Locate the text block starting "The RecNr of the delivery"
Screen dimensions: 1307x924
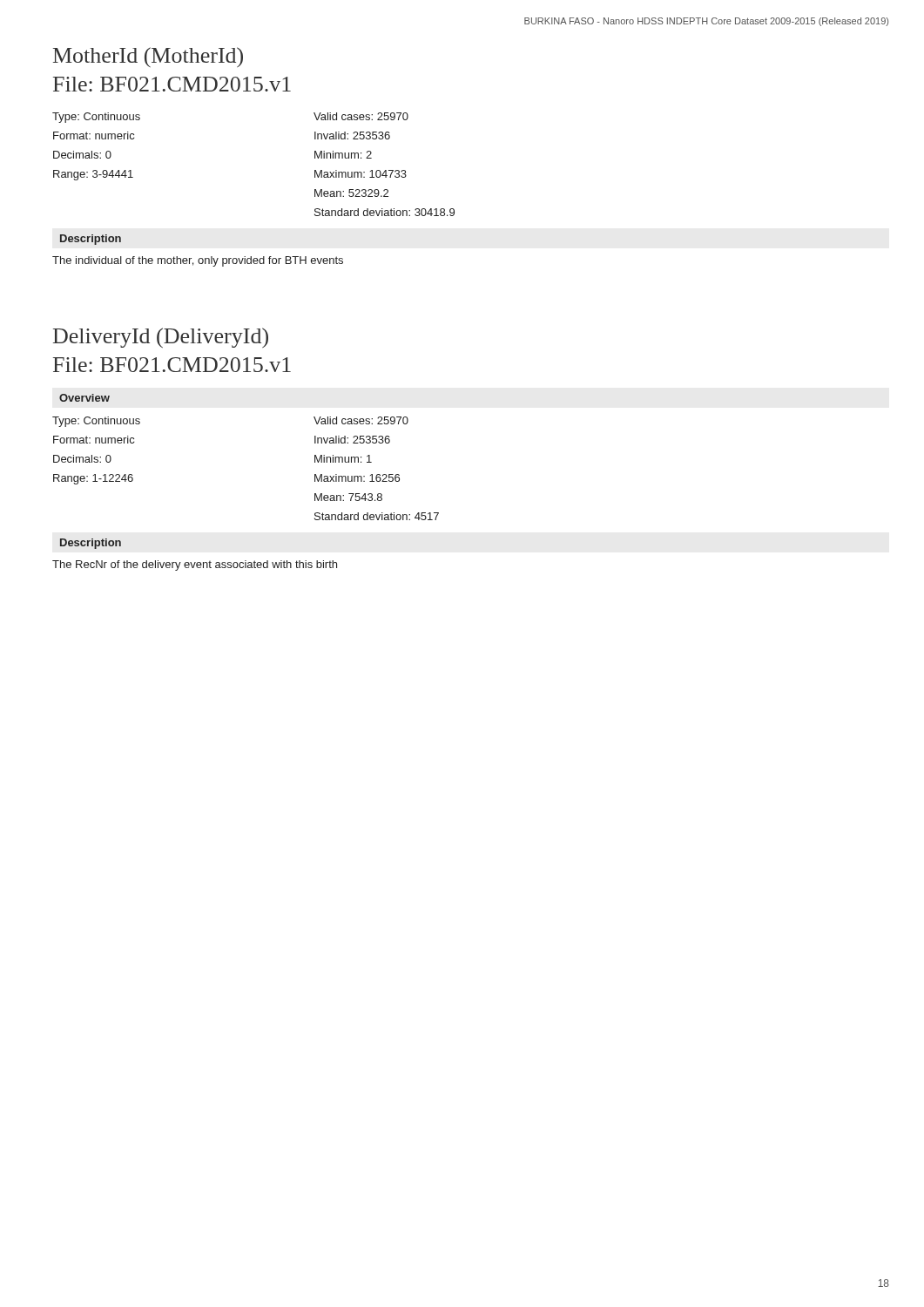195,564
